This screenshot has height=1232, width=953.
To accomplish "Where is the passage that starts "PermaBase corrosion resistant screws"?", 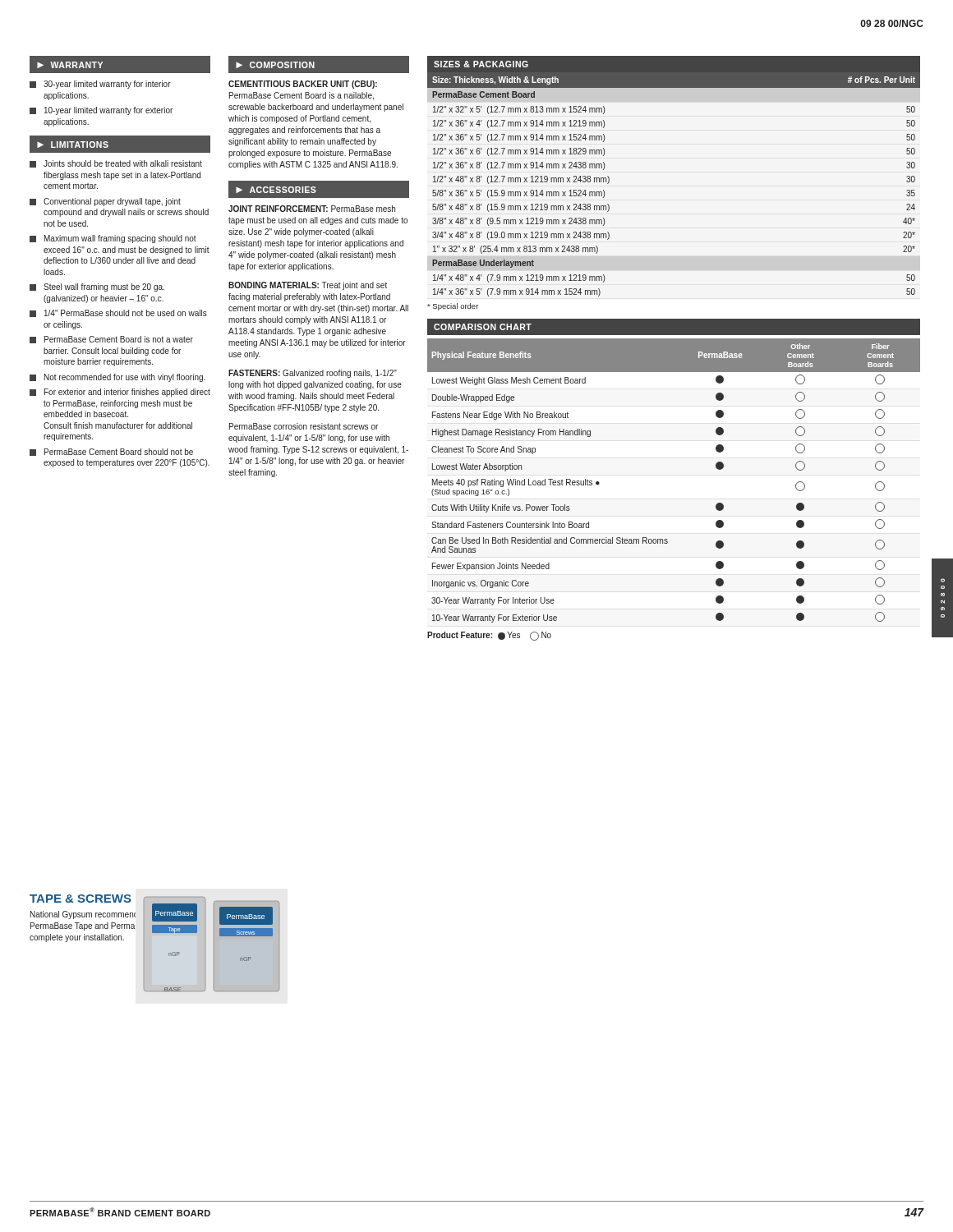I will tap(319, 450).
